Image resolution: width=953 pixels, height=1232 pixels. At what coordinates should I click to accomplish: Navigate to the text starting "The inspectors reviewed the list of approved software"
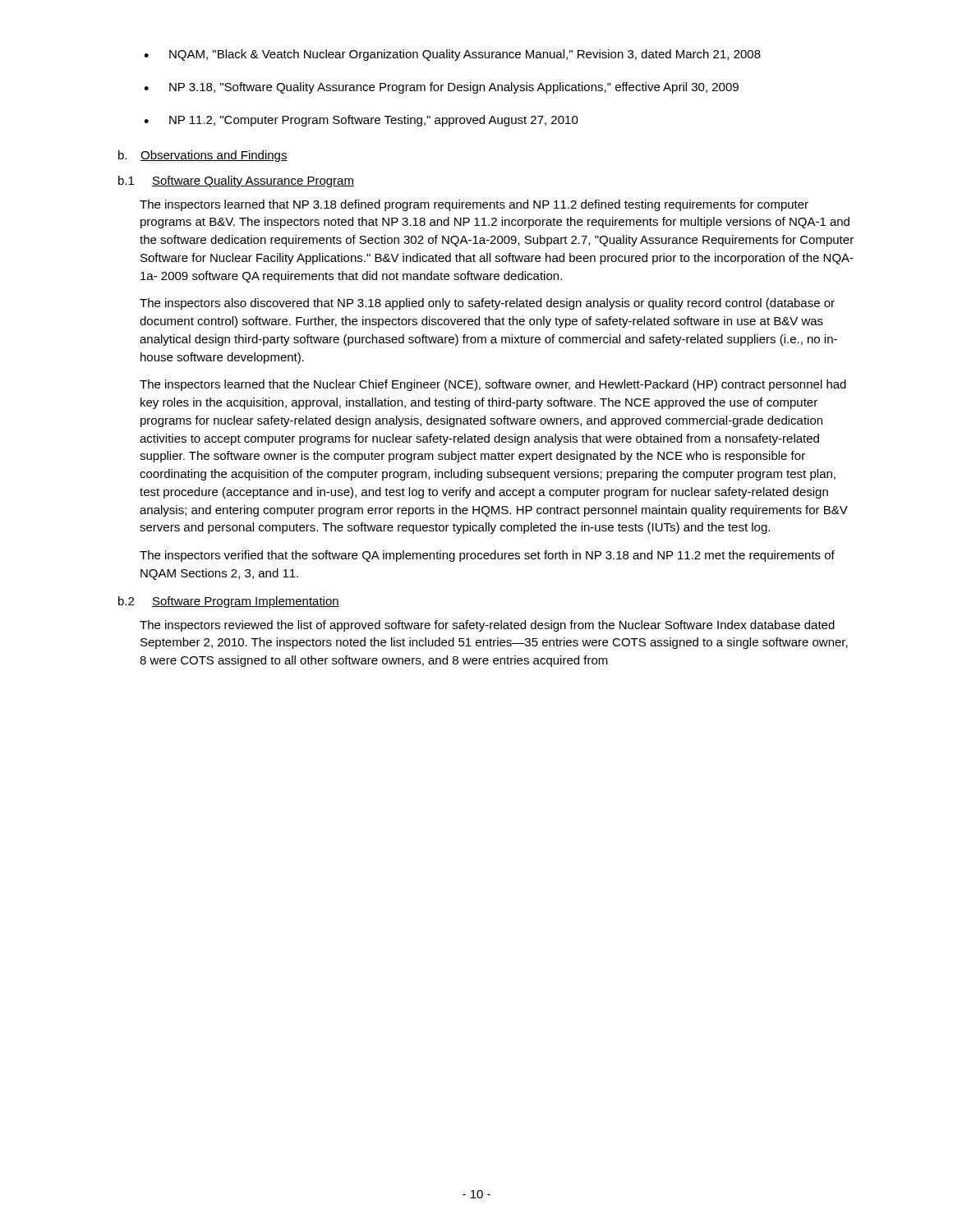tap(494, 642)
